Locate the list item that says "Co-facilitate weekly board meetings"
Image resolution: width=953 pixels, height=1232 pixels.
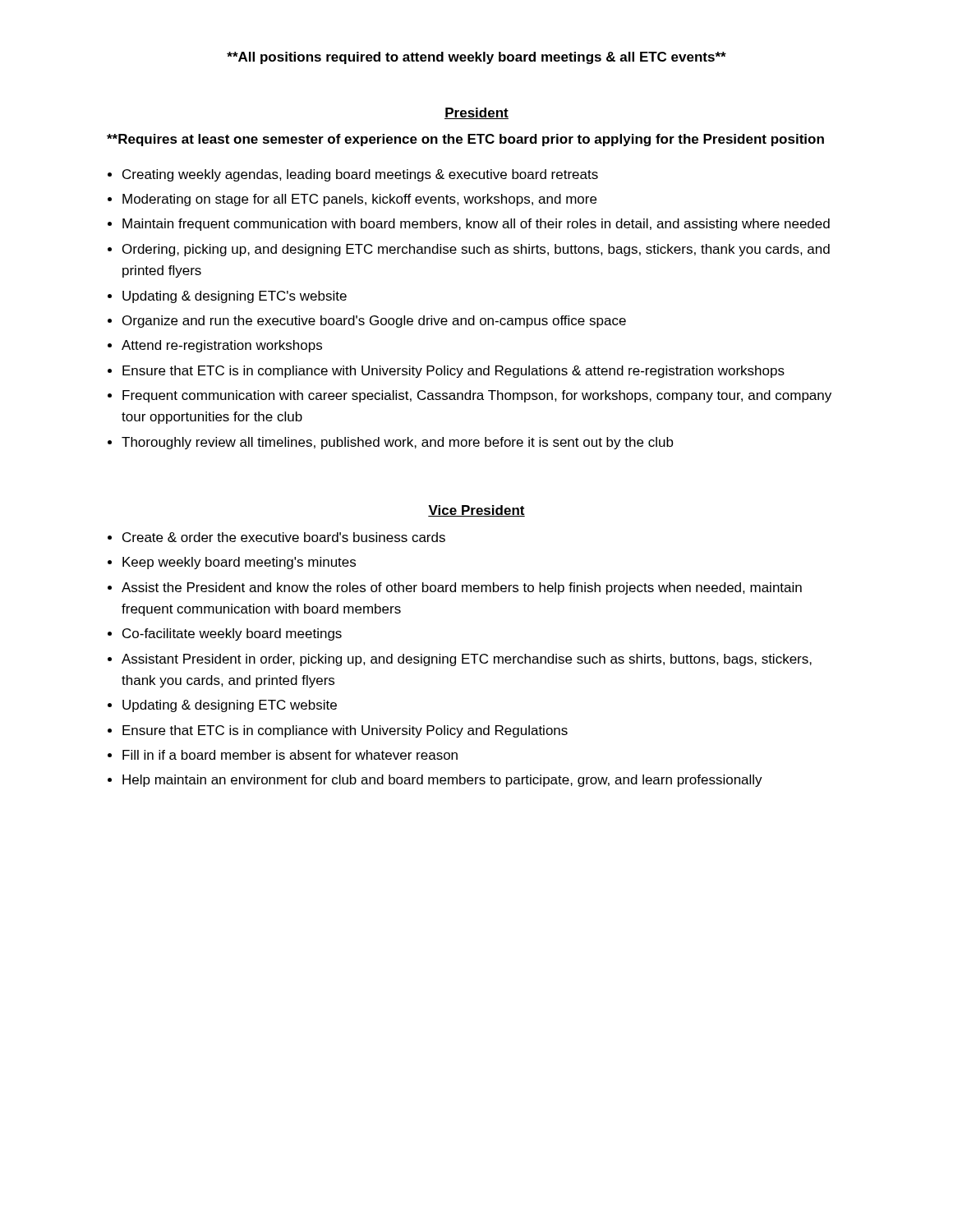[232, 634]
